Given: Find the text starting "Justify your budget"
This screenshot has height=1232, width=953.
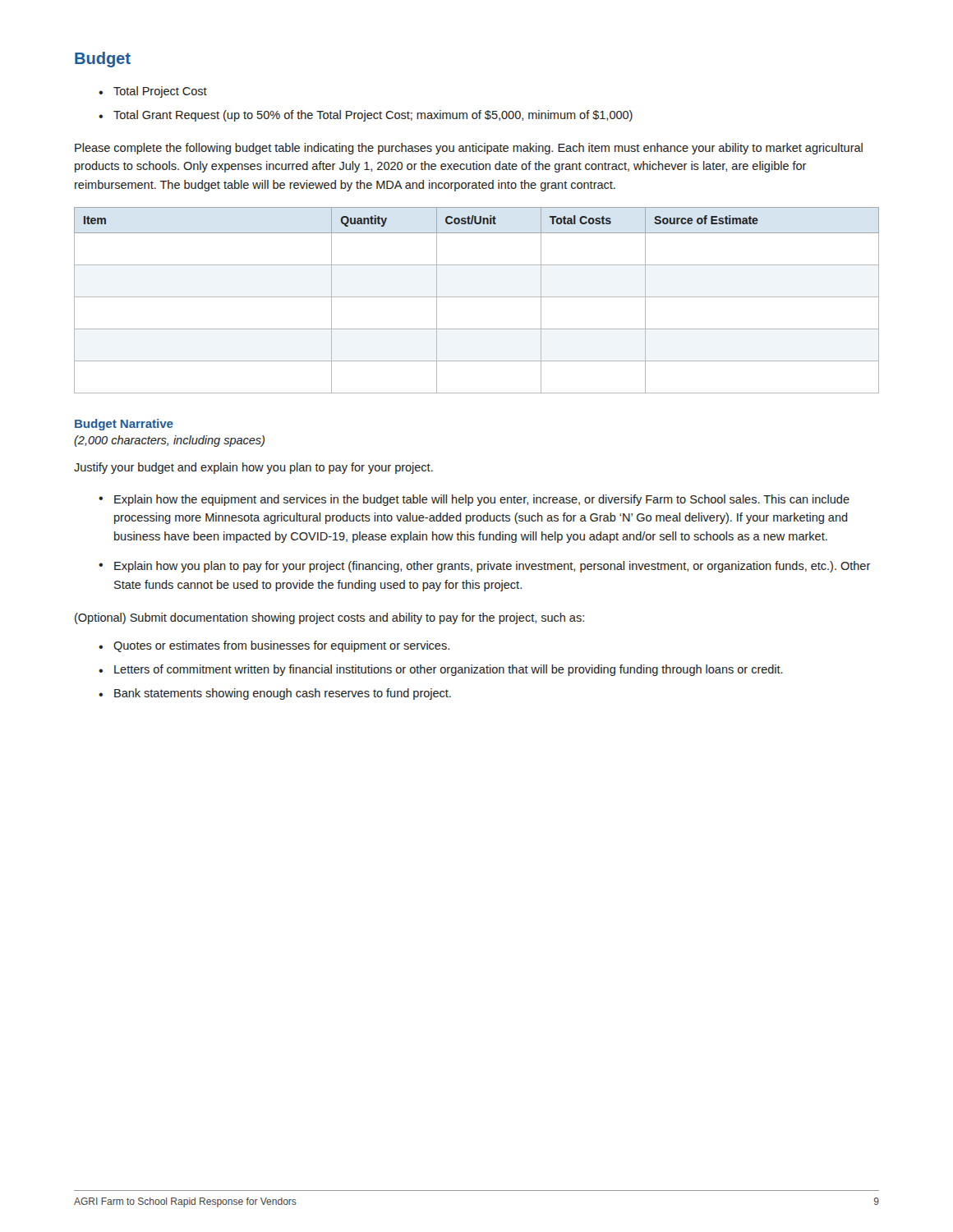Looking at the screenshot, I should click(254, 468).
